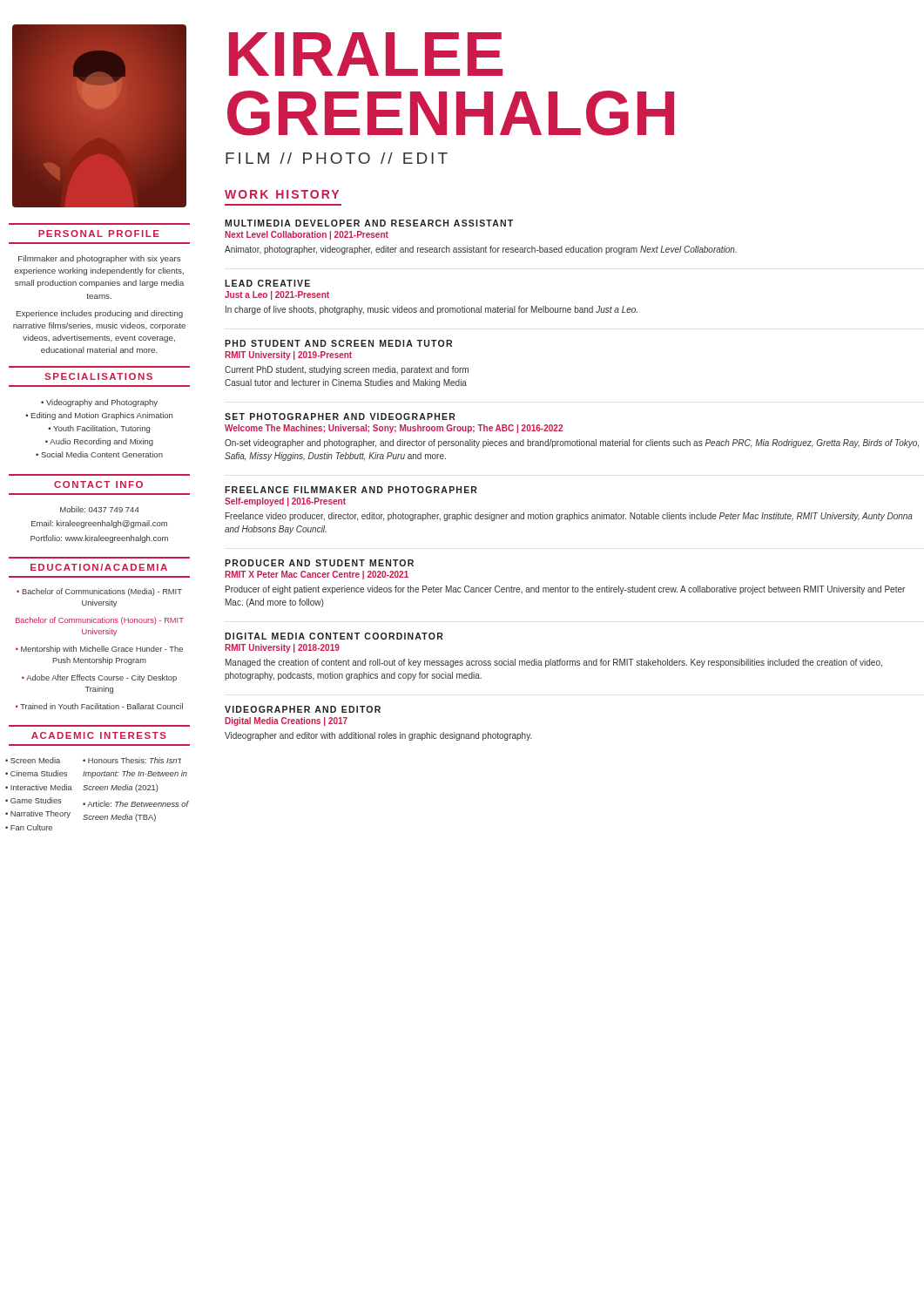Click on the passage starting "Freelance video producer, director, editor, photographer, graphic"

(x=569, y=523)
